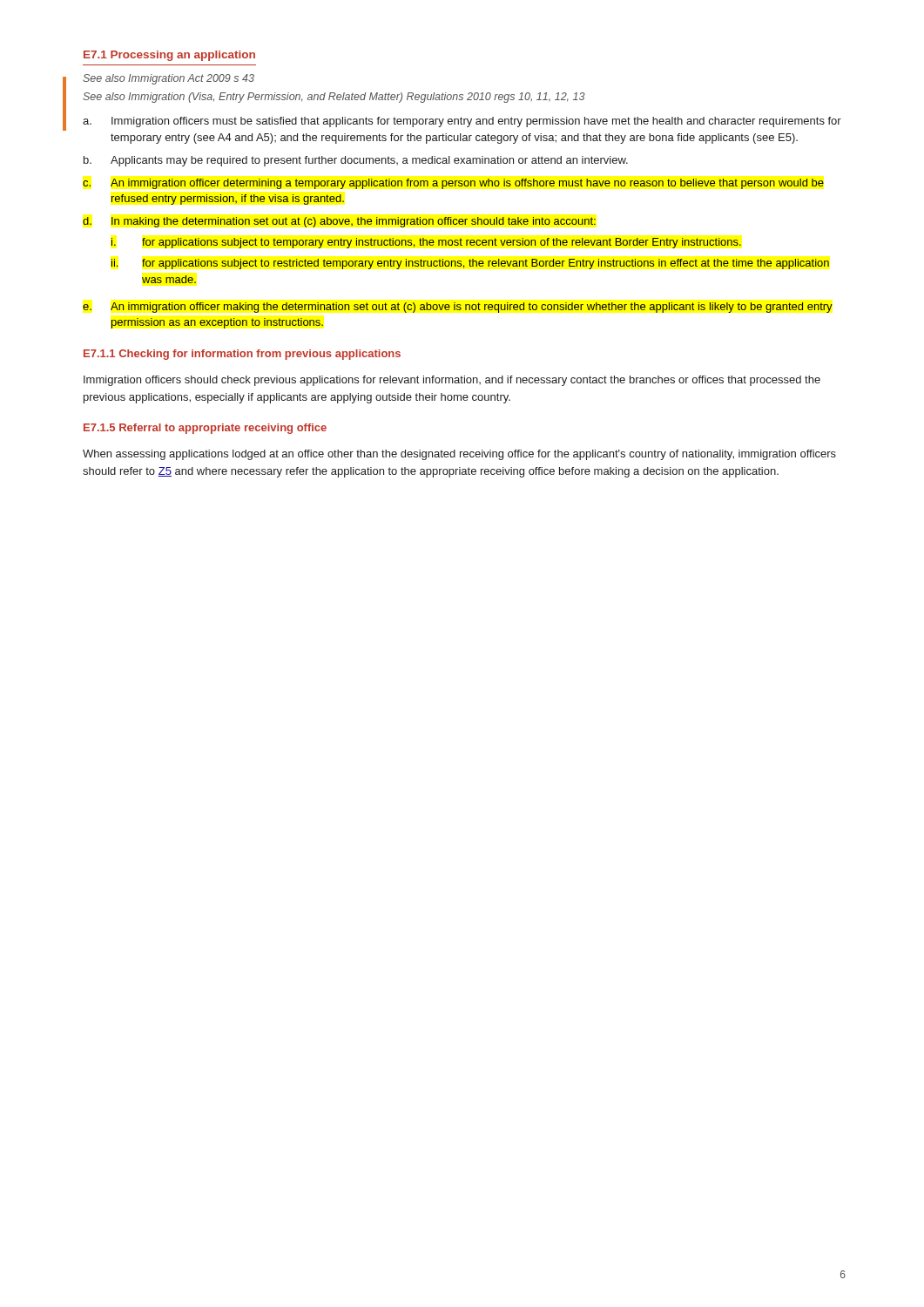Navigate to the text block starting "d. In making"
Image resolution: width=924 pixels, height=1307 pixels.
[x=464, y=253]
